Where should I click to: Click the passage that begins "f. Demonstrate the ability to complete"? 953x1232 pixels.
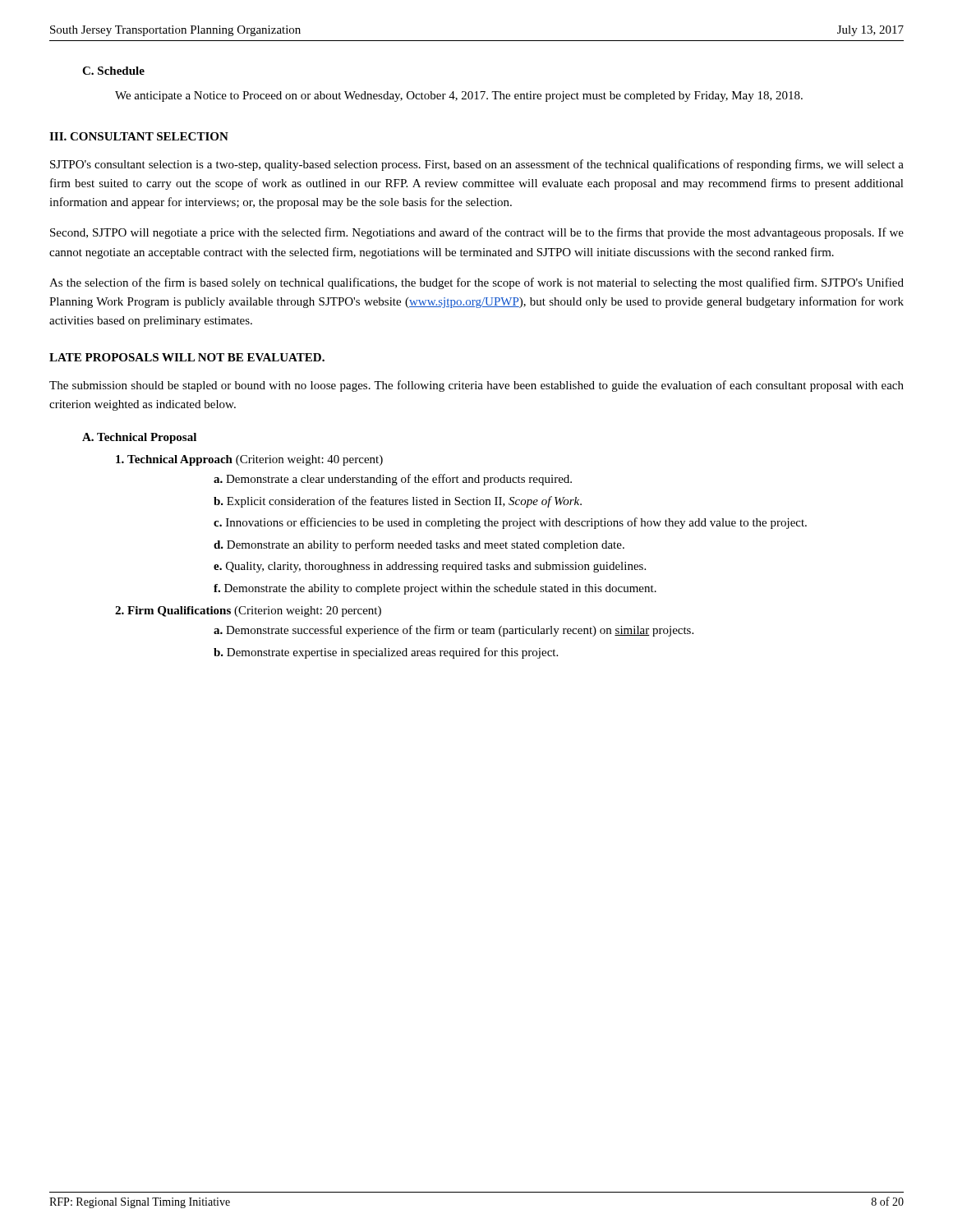435,588
